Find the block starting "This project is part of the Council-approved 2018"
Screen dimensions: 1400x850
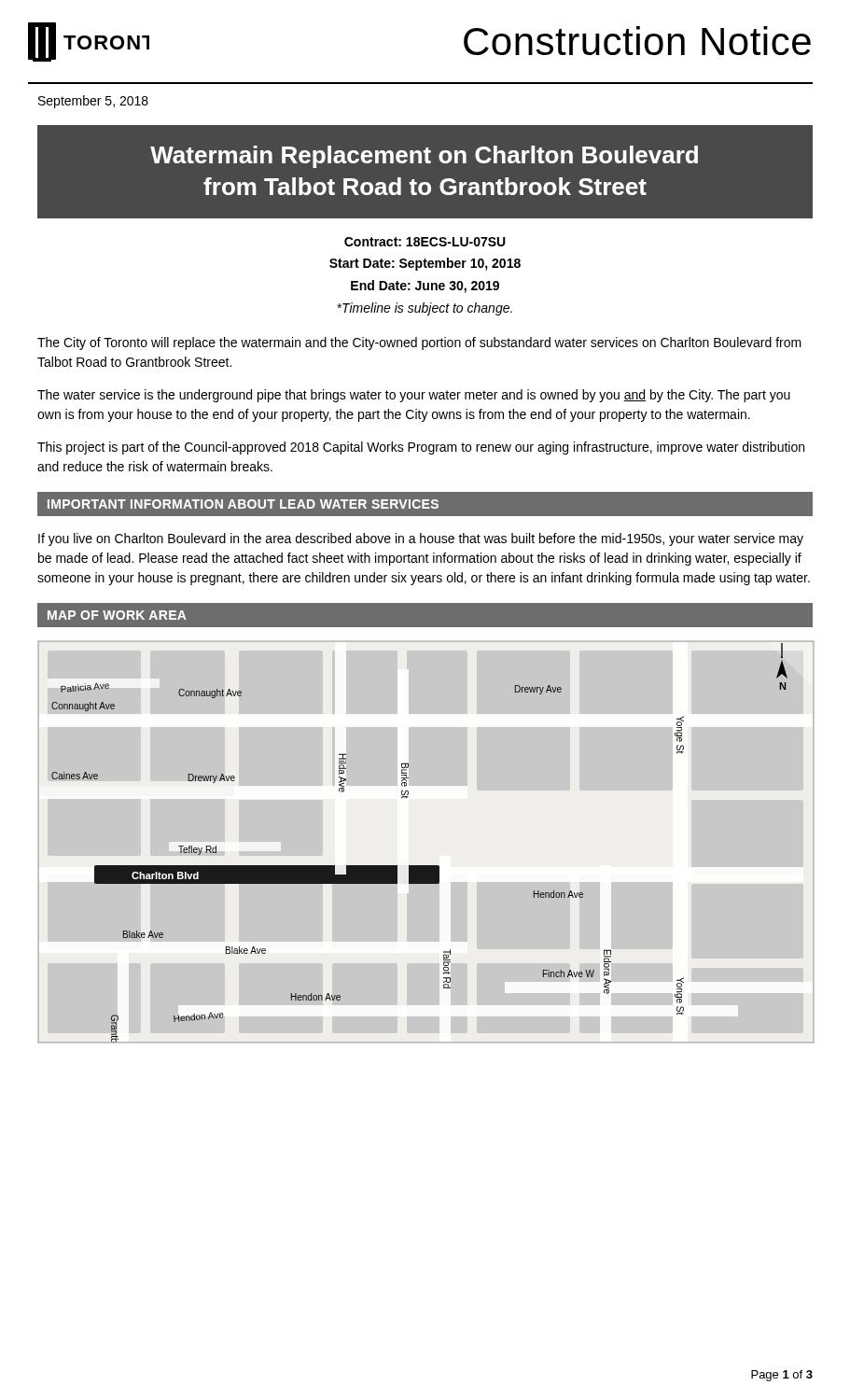[x=421, y=457]
